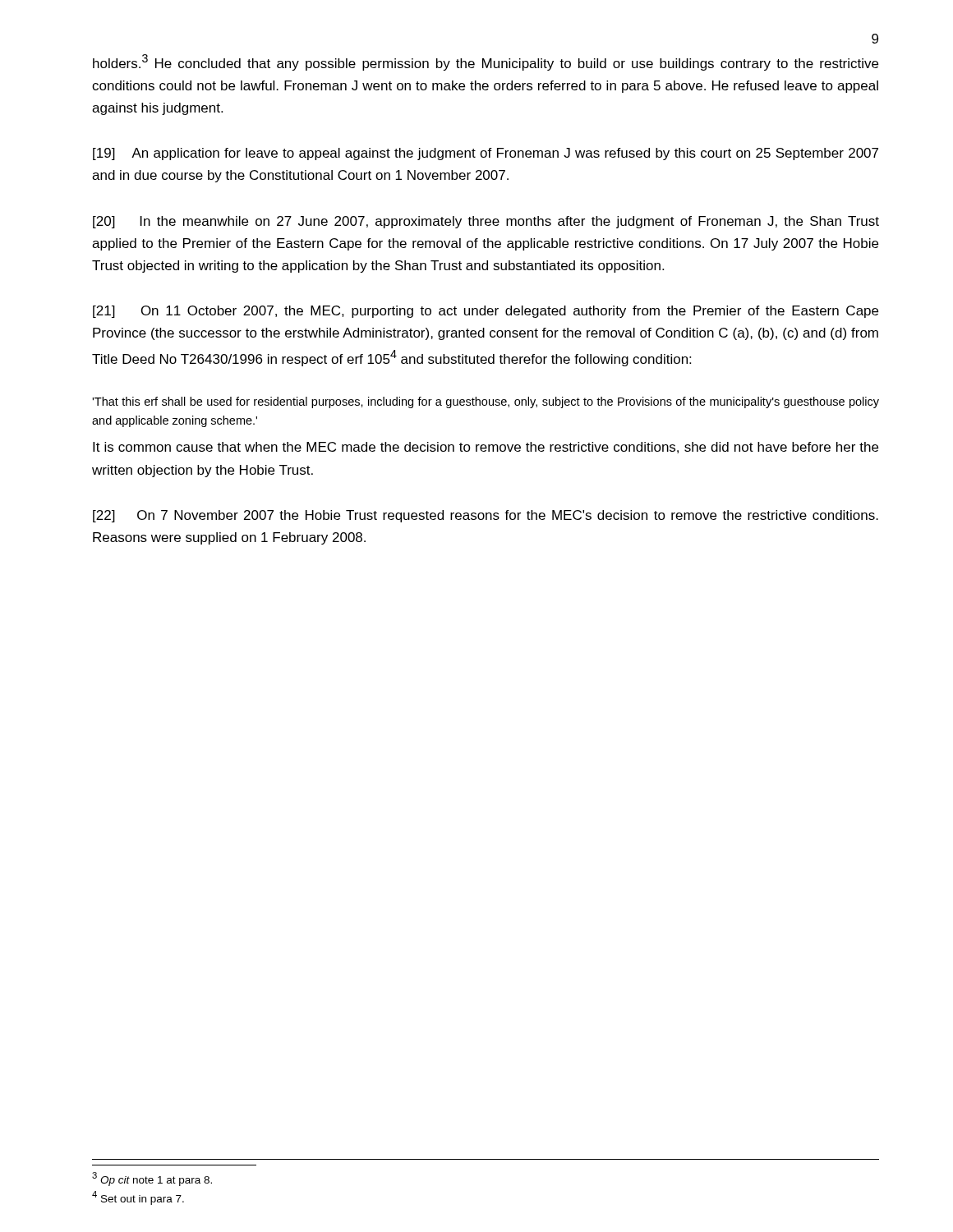Find the block on this page that starts "[19] An application for leave to appeal against"
Viewport: 953px width, 1232px height.
click(486, 164)
